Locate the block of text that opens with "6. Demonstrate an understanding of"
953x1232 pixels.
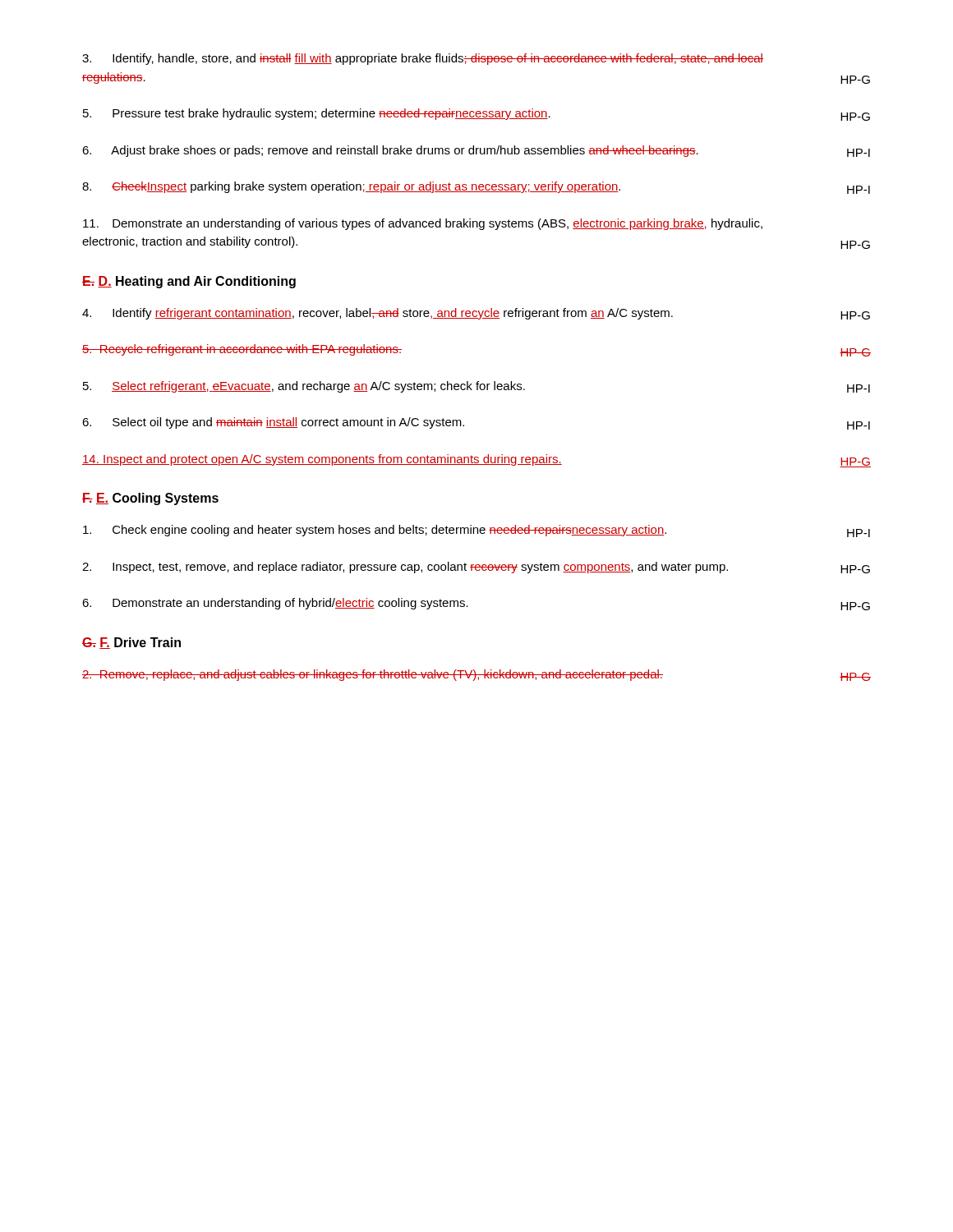click(x=476, y=603)
